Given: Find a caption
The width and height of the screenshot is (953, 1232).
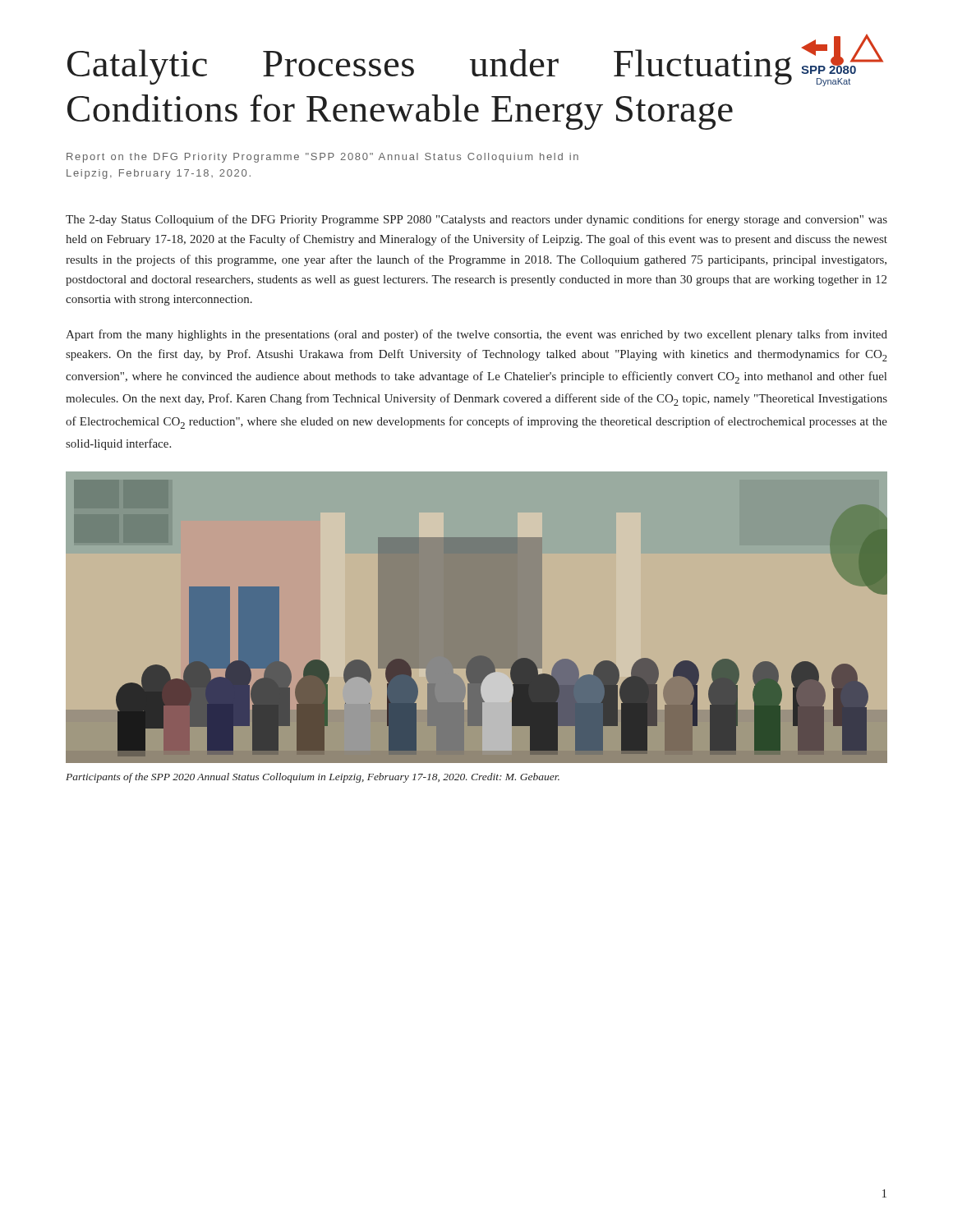Looking at the screenshot, I should [313, 777].
